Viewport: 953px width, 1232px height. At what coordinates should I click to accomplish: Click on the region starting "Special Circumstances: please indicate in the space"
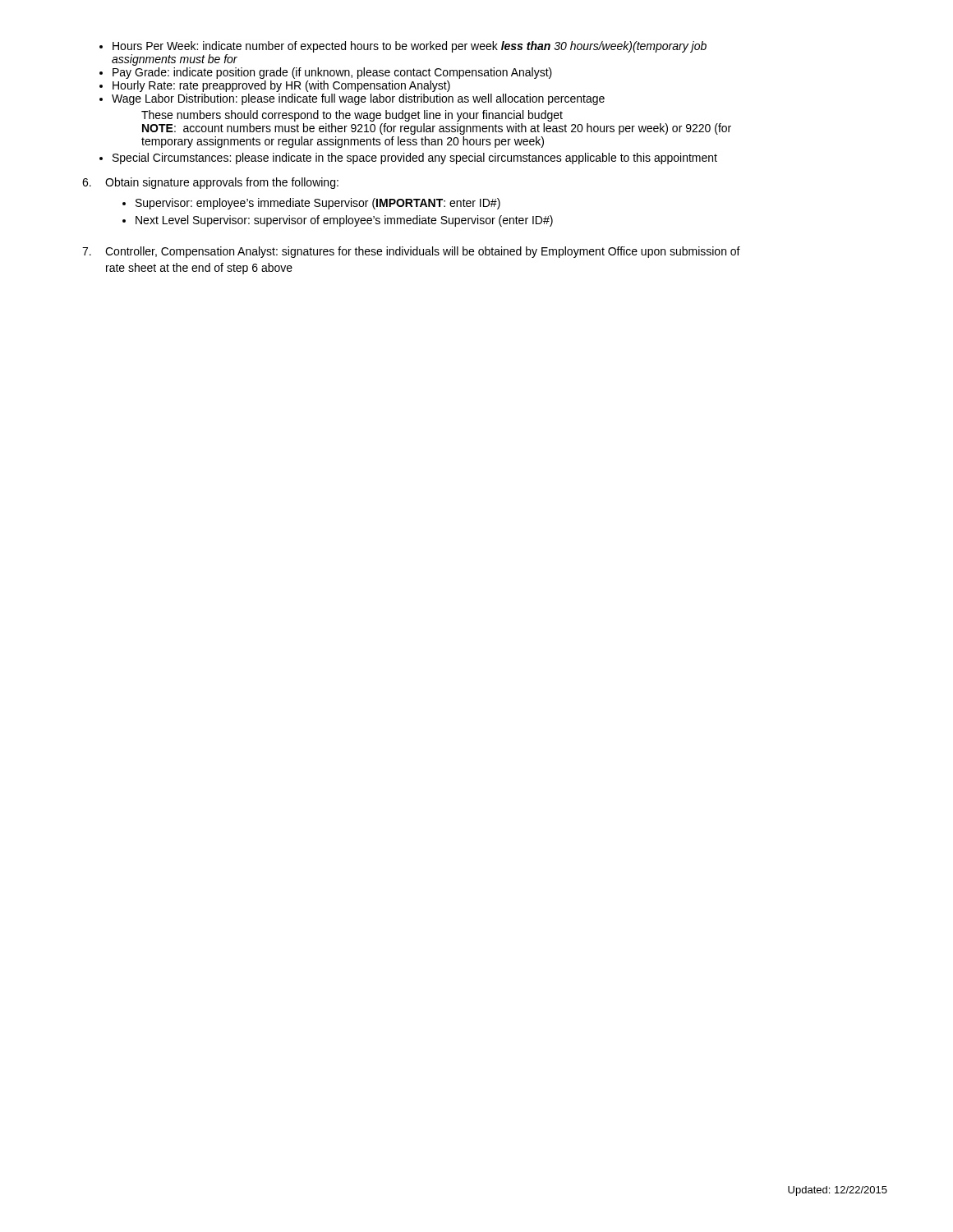click(434, 158)
